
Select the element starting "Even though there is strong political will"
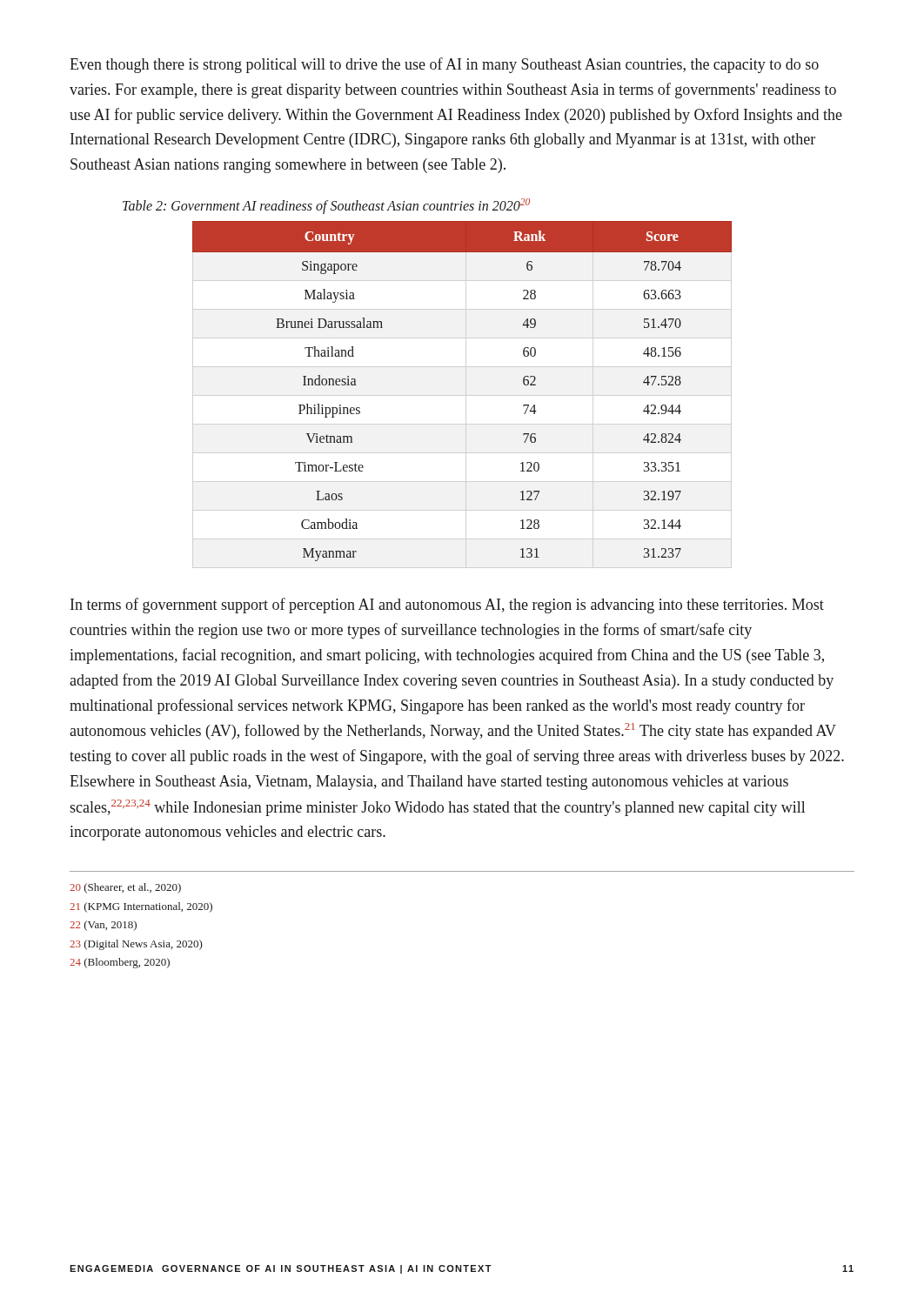tap(456, 115)
